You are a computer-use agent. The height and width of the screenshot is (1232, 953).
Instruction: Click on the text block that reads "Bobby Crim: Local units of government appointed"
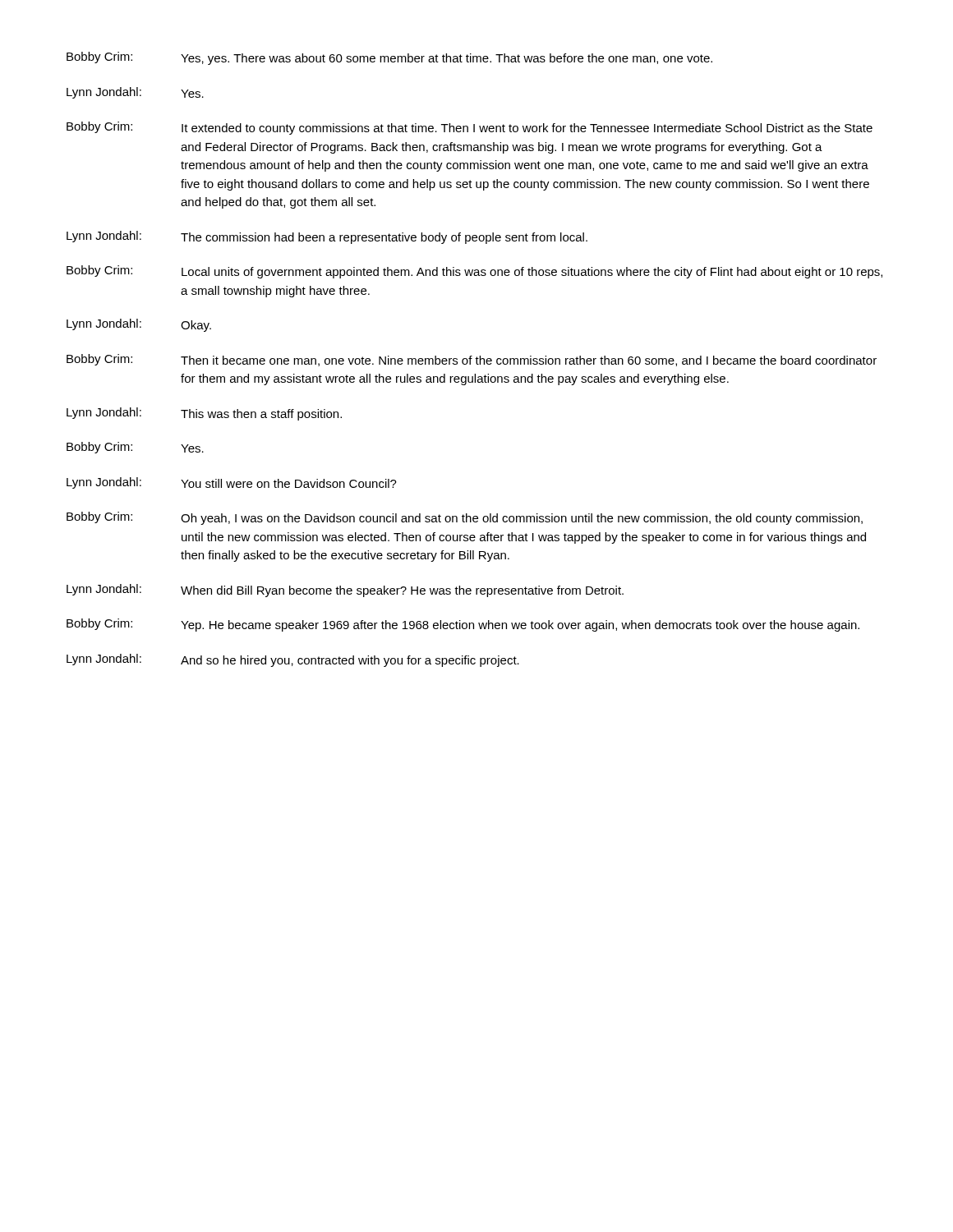coord(476,281)
